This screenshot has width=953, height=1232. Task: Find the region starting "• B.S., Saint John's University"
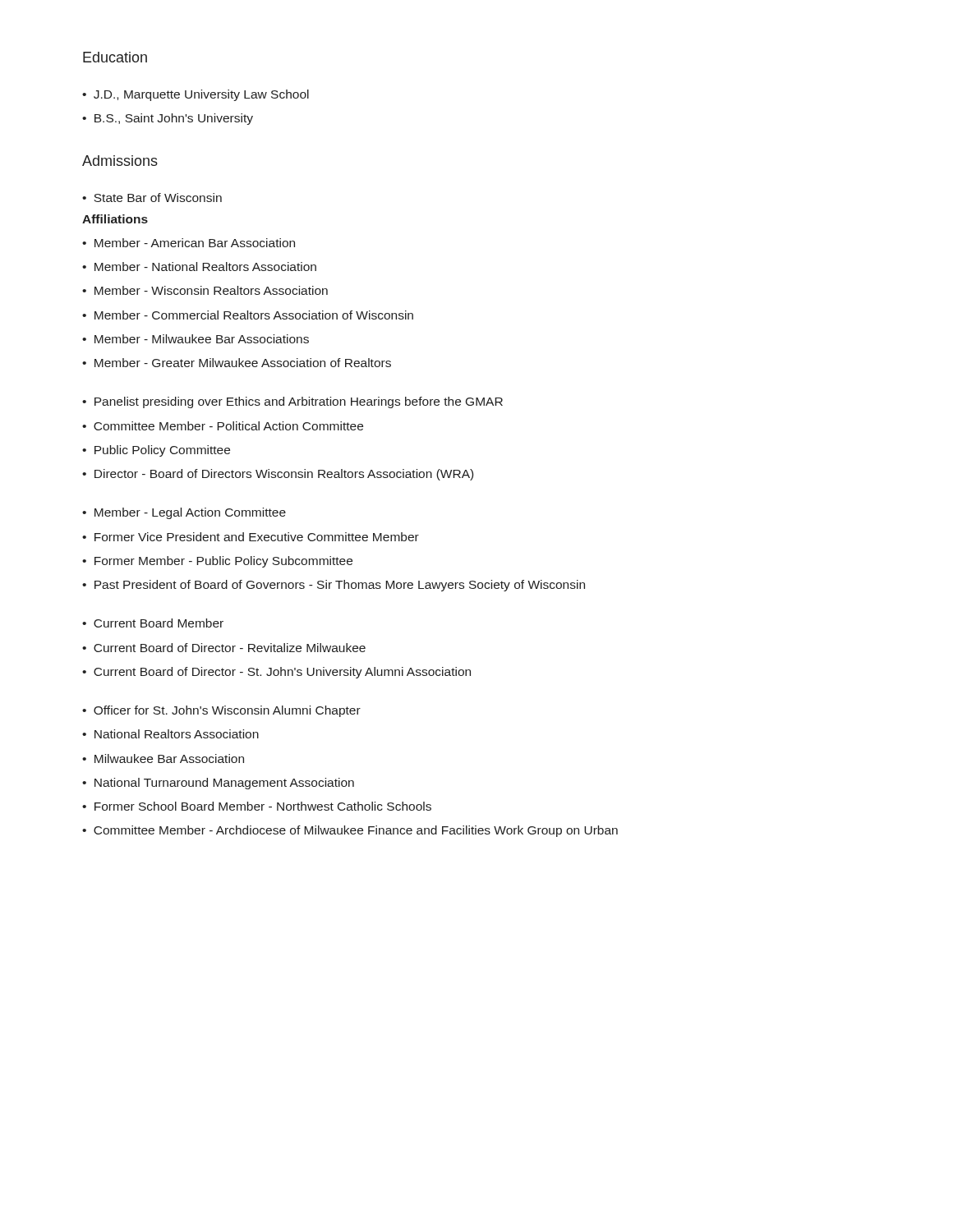[x=168, y=118]
